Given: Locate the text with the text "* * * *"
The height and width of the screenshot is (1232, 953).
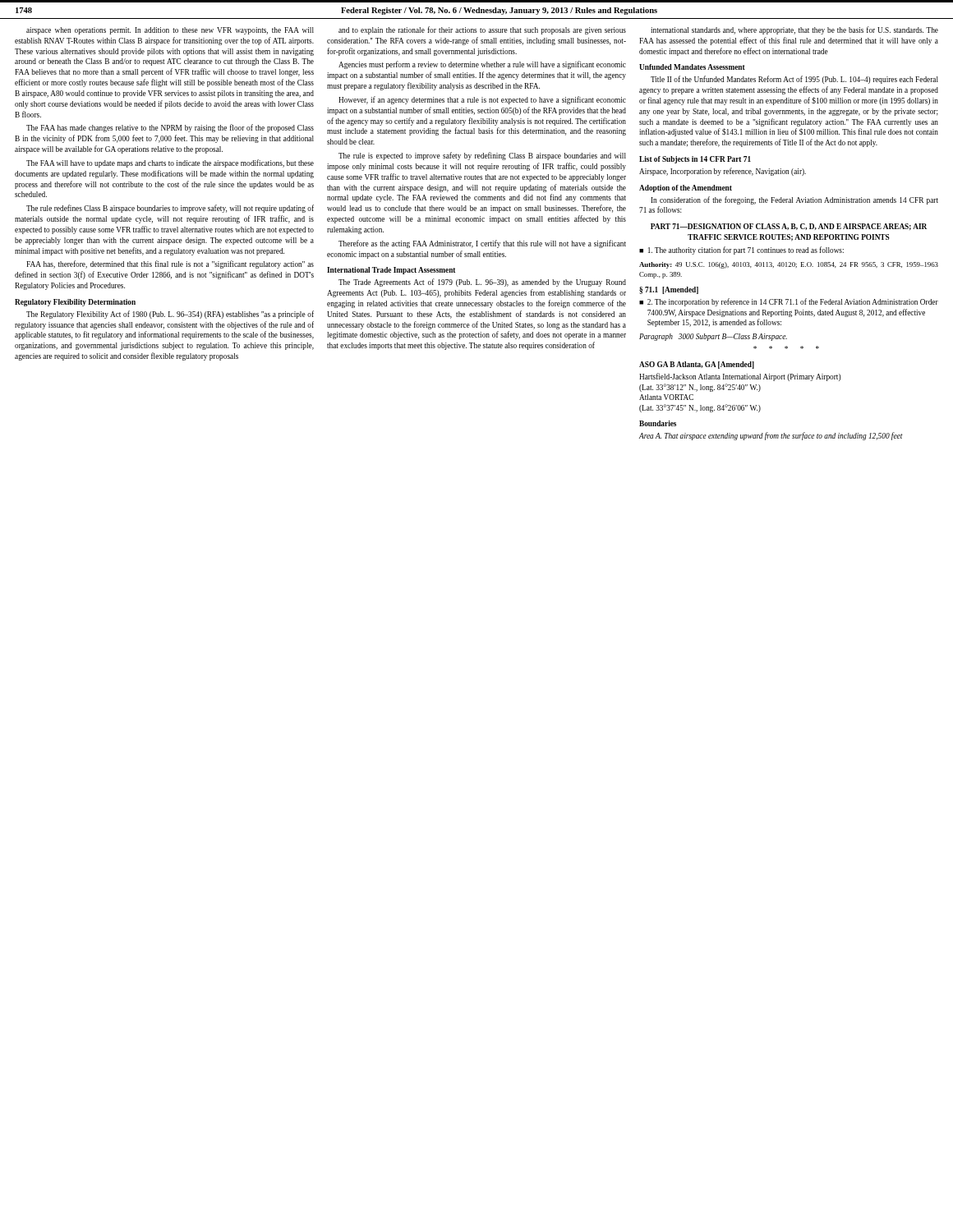Looking at the screenshot, I should 789,349.
